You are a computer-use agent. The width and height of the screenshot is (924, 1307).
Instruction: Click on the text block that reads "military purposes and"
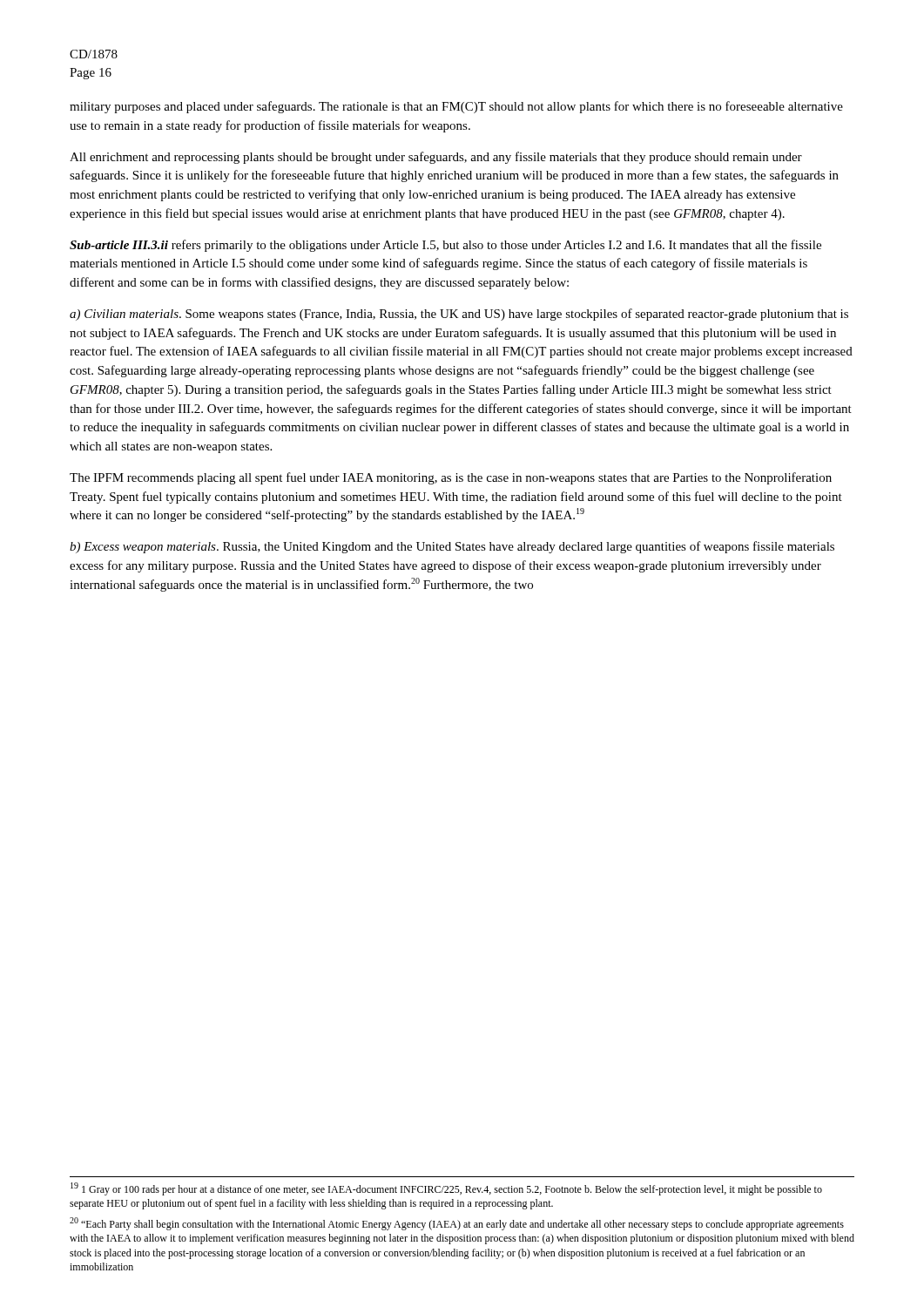(462, 117)
